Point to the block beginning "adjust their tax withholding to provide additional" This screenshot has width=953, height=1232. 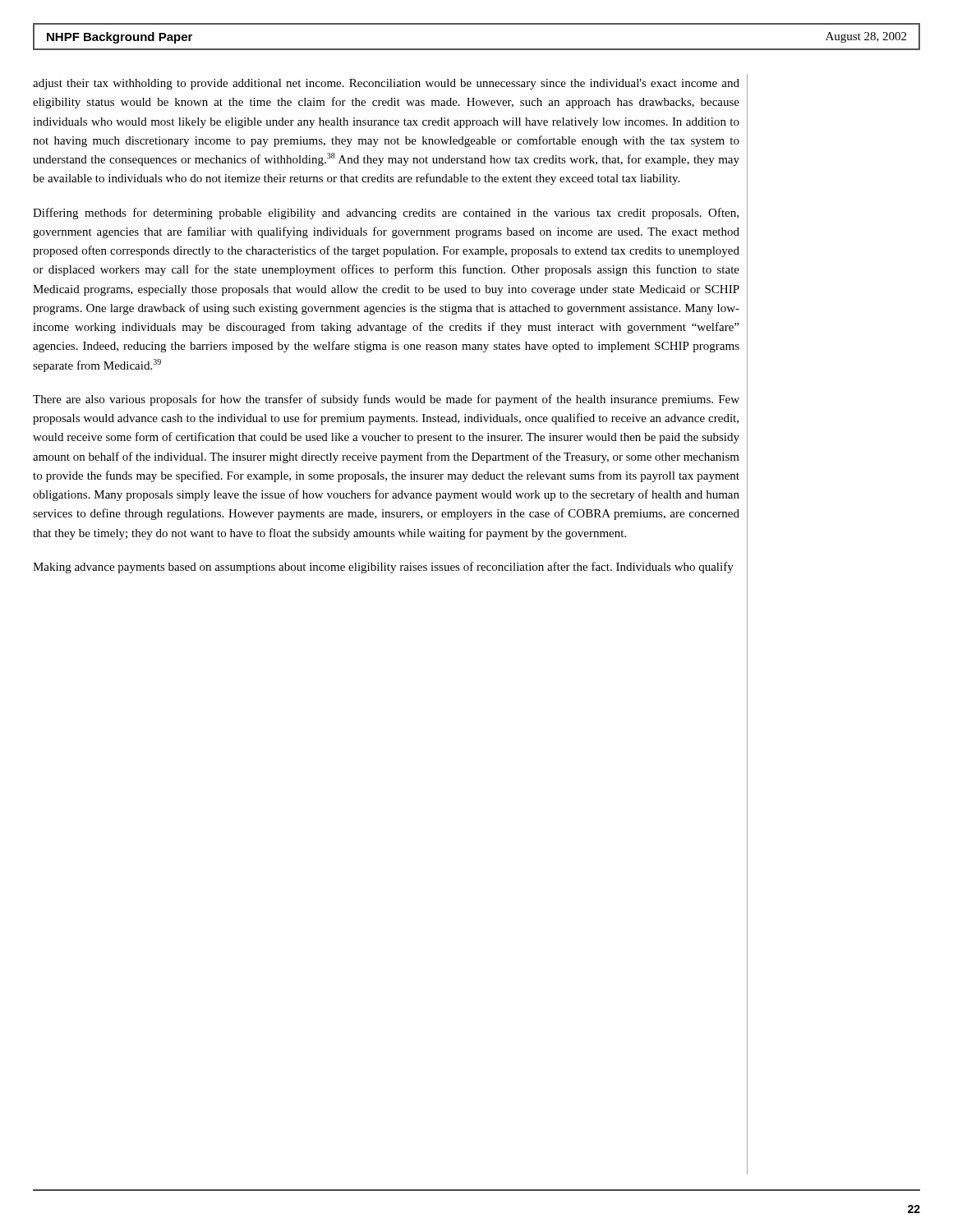pos(386,131)
